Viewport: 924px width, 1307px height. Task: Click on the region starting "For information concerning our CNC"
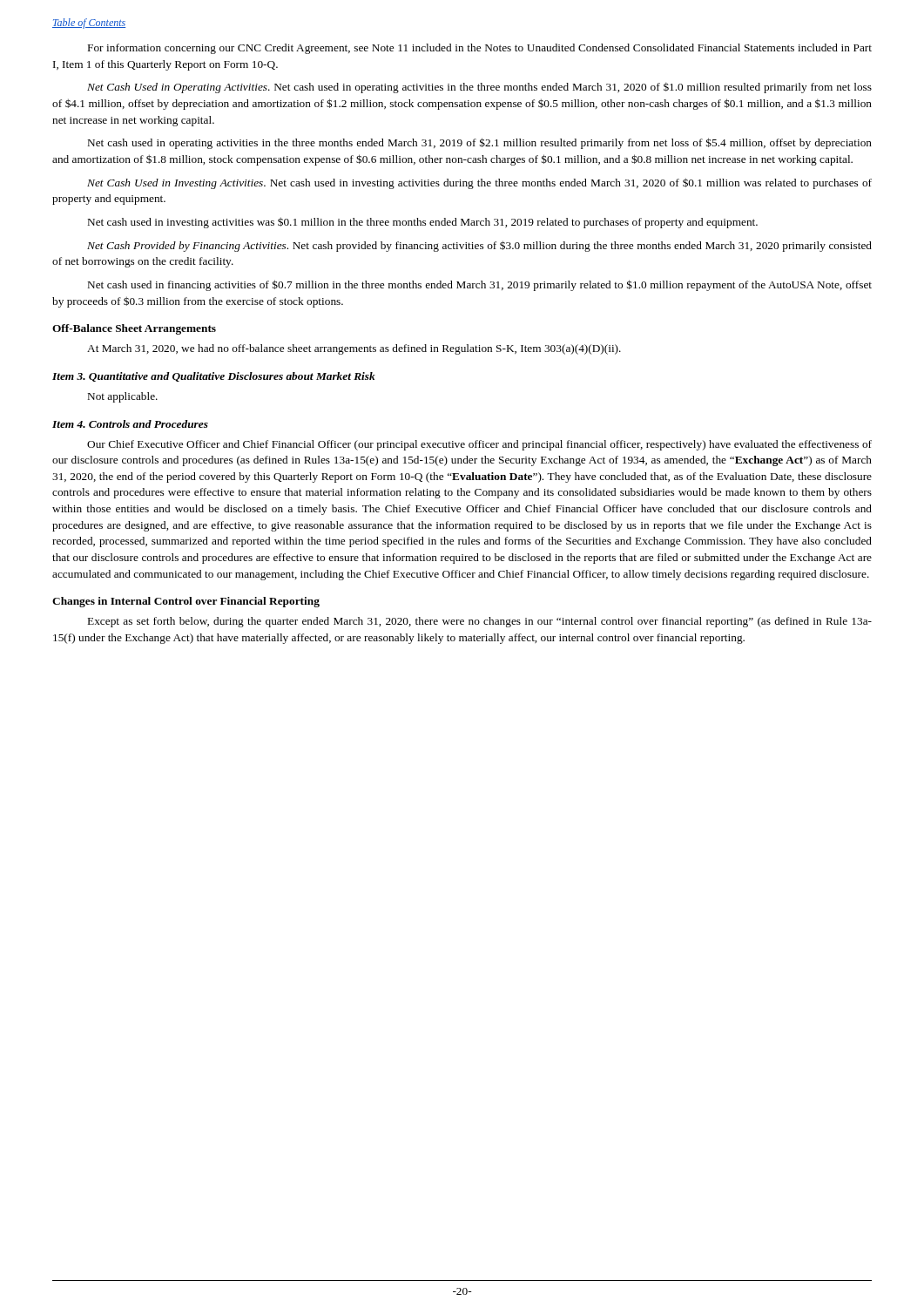coord(462,56)
